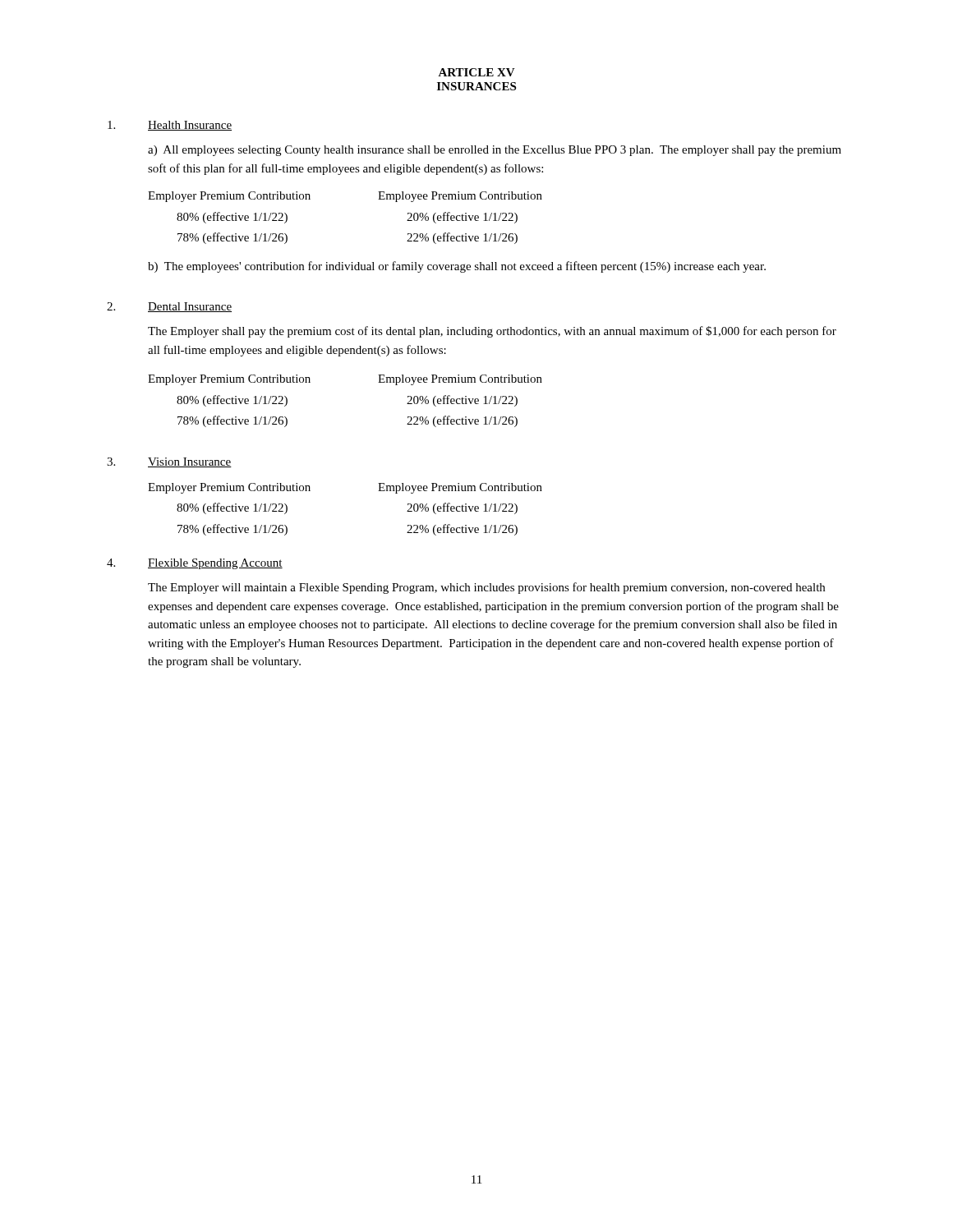This screenshot has height=1232, width=953.
Task: Find the block on this page that starts "a) All employees selecting County"
Action: point(495,159)
